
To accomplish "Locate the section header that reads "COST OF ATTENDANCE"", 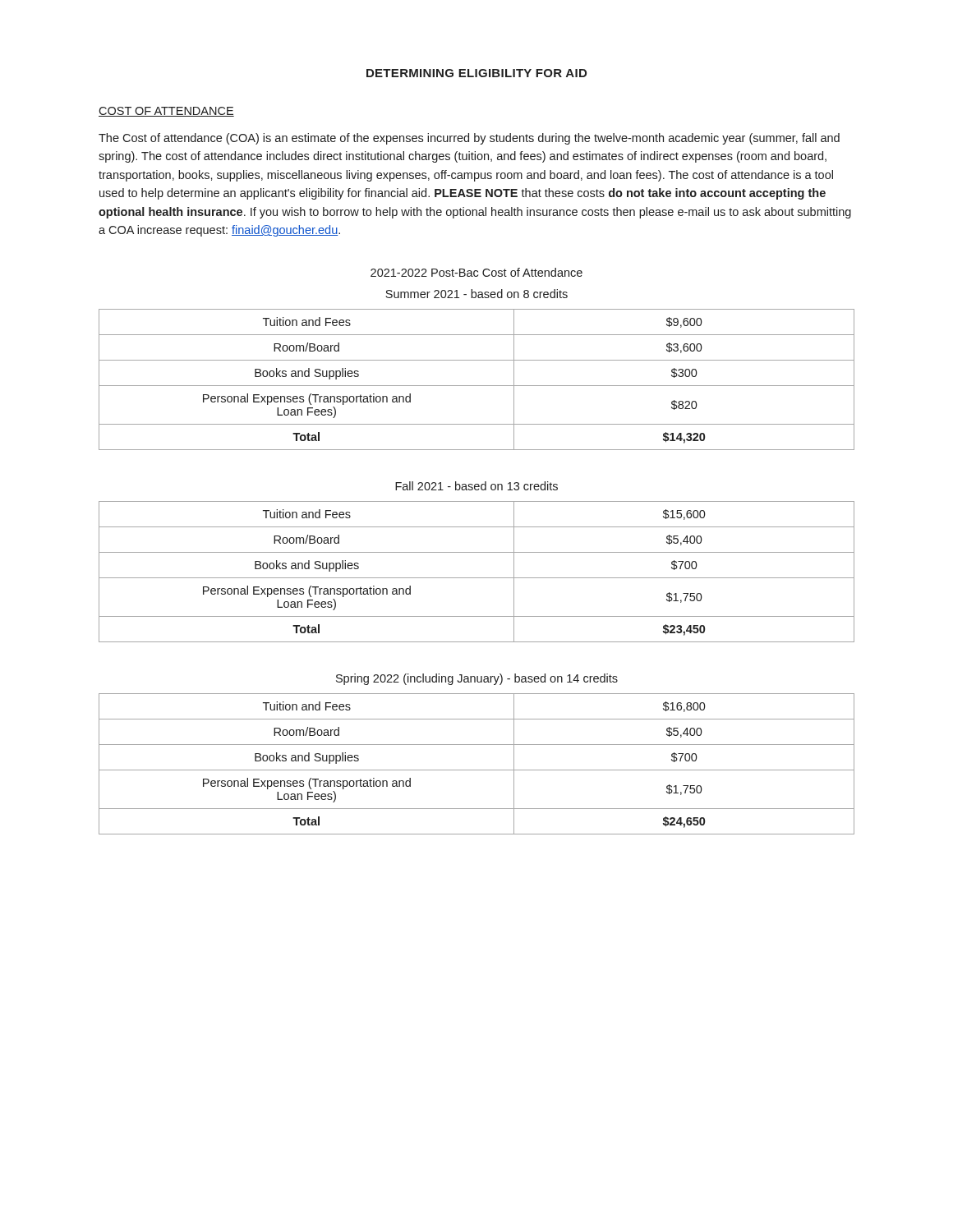I will (x=166, y=111).
